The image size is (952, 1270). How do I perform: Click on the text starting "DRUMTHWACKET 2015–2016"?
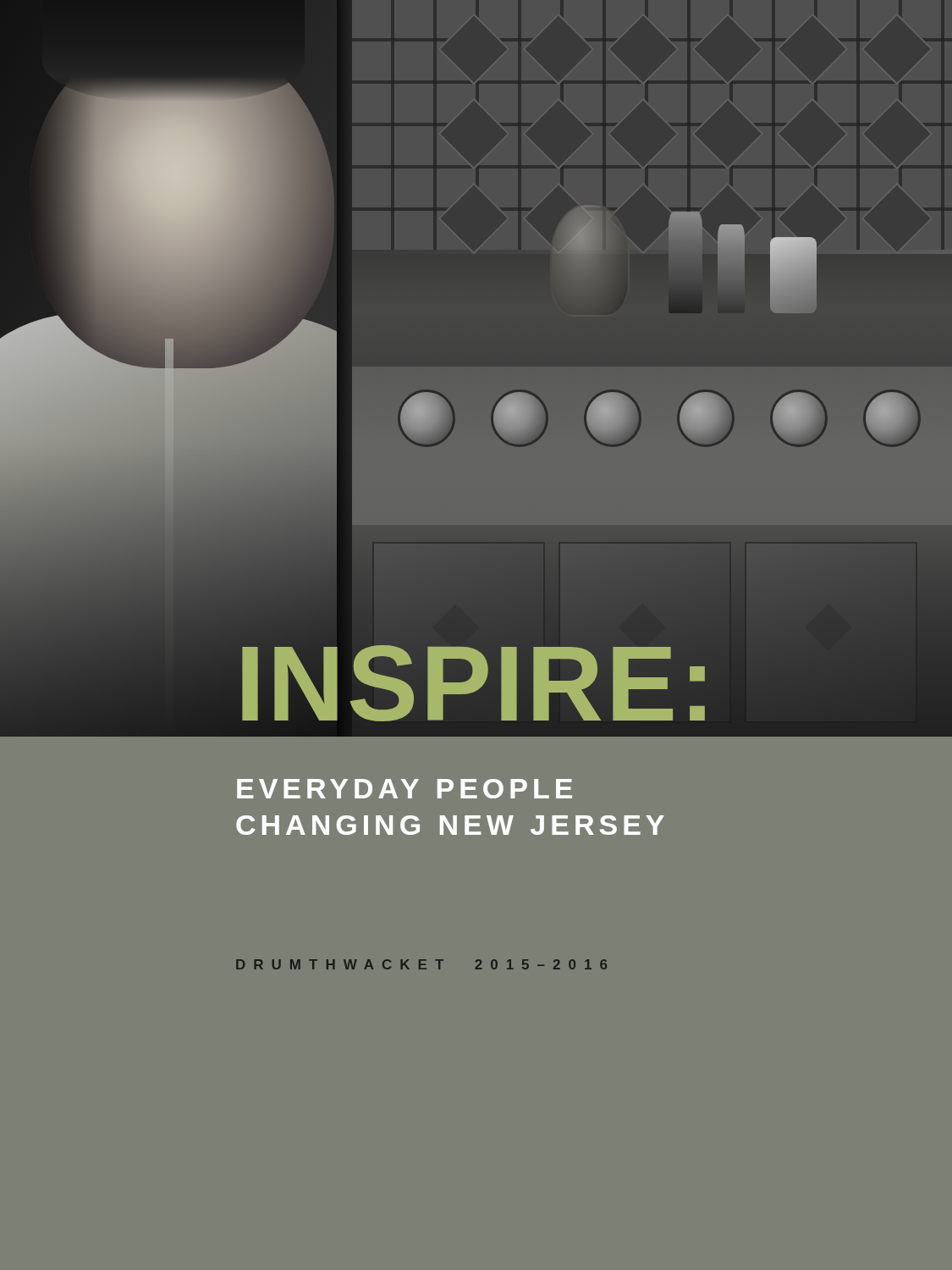425,965
